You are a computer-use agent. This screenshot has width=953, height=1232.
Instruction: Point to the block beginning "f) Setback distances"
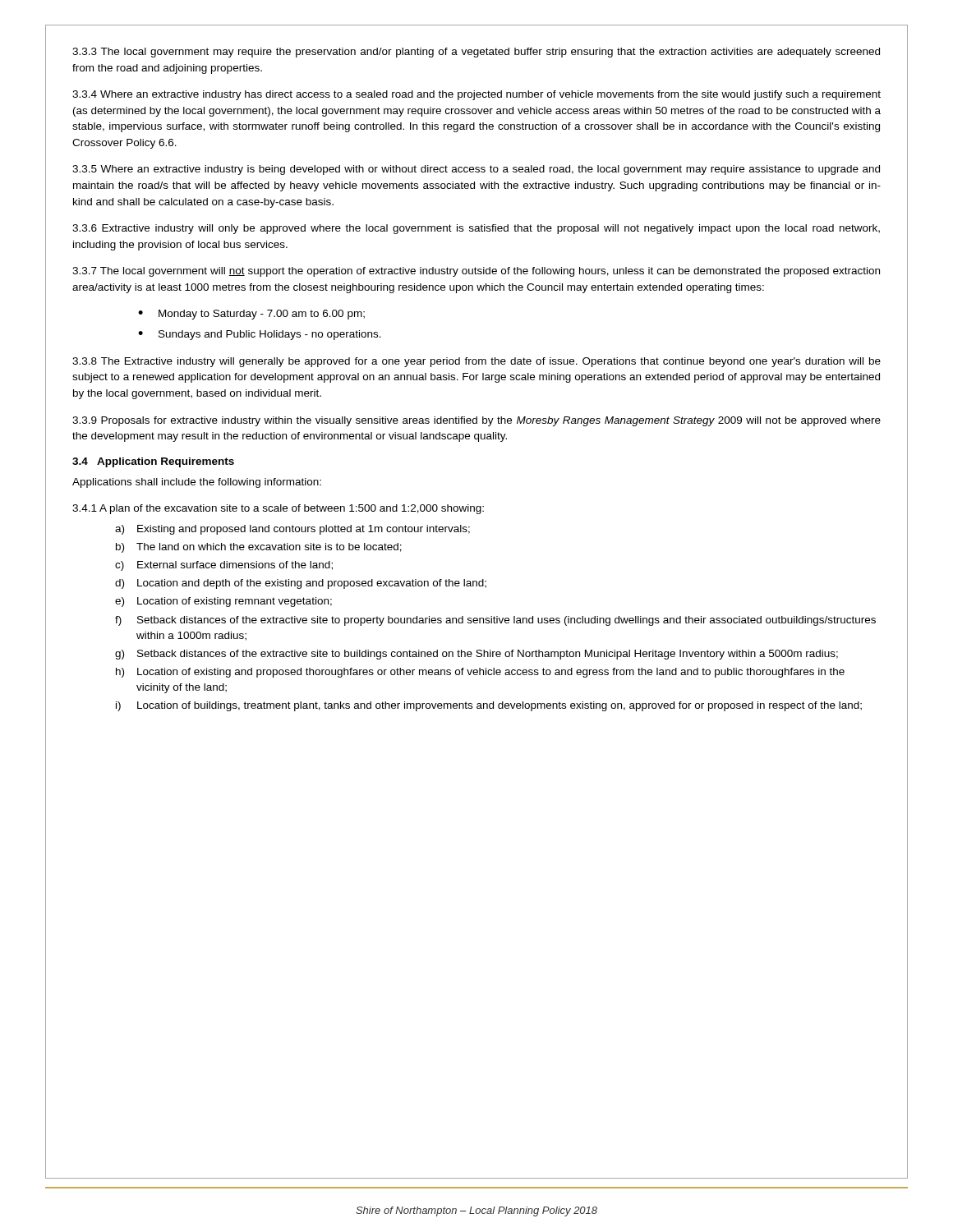[498, 627]
